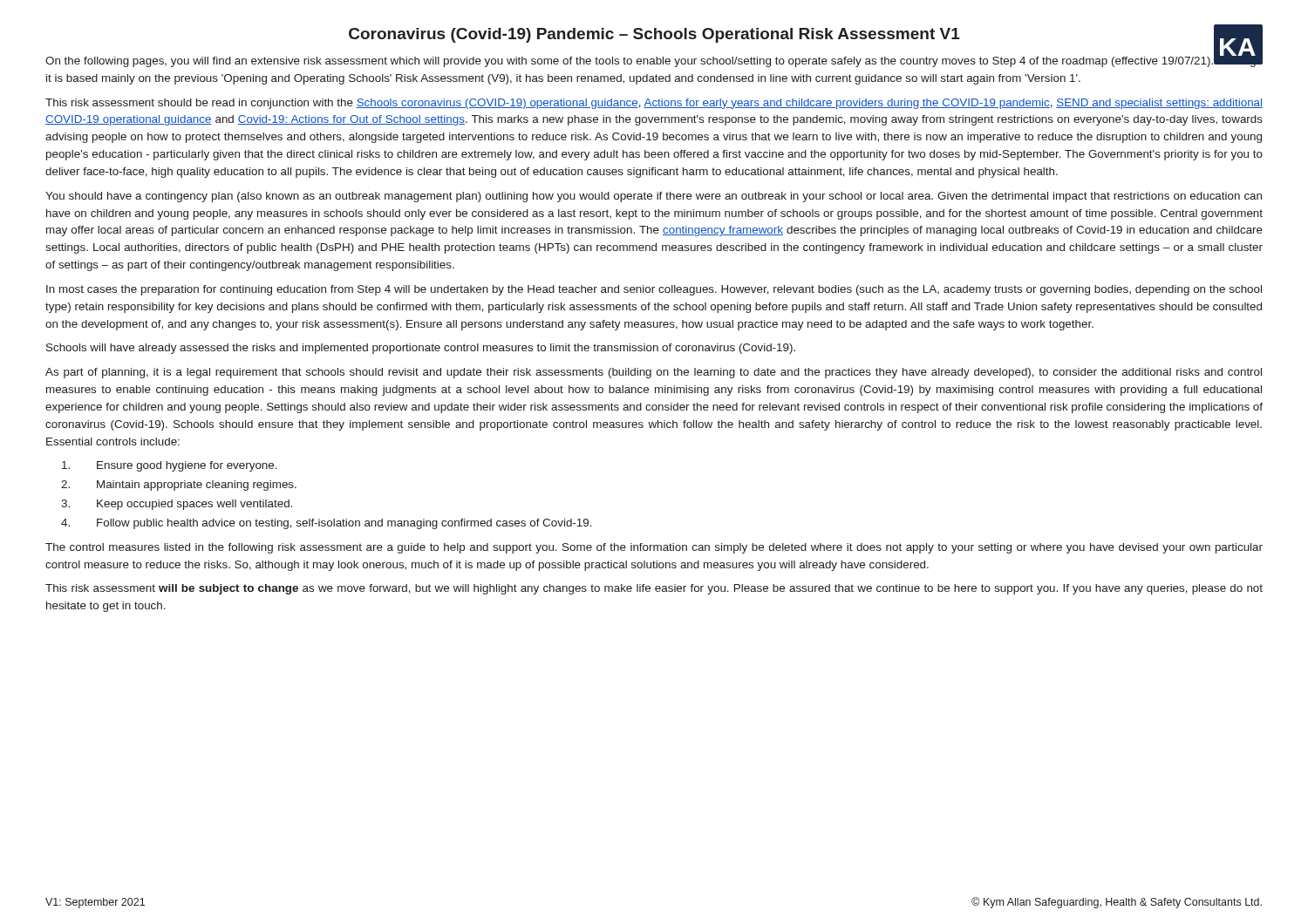This screenshot has height=924, width=1308.
Task: Click on the block starting "2. Maintain appropriate cleaning regimes."
Action: (171, 485)
